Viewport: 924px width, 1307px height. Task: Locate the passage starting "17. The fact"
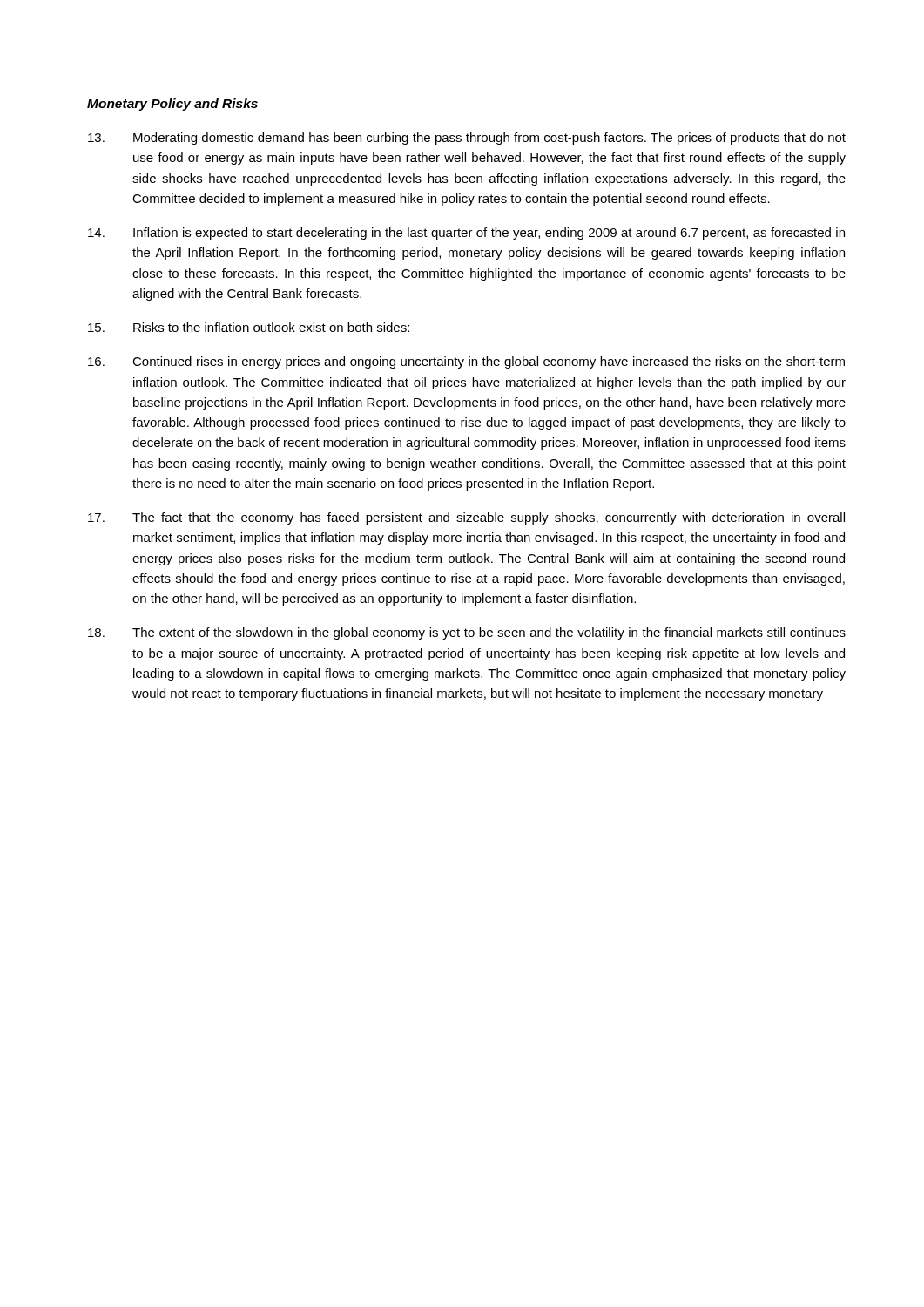point(466,558)
